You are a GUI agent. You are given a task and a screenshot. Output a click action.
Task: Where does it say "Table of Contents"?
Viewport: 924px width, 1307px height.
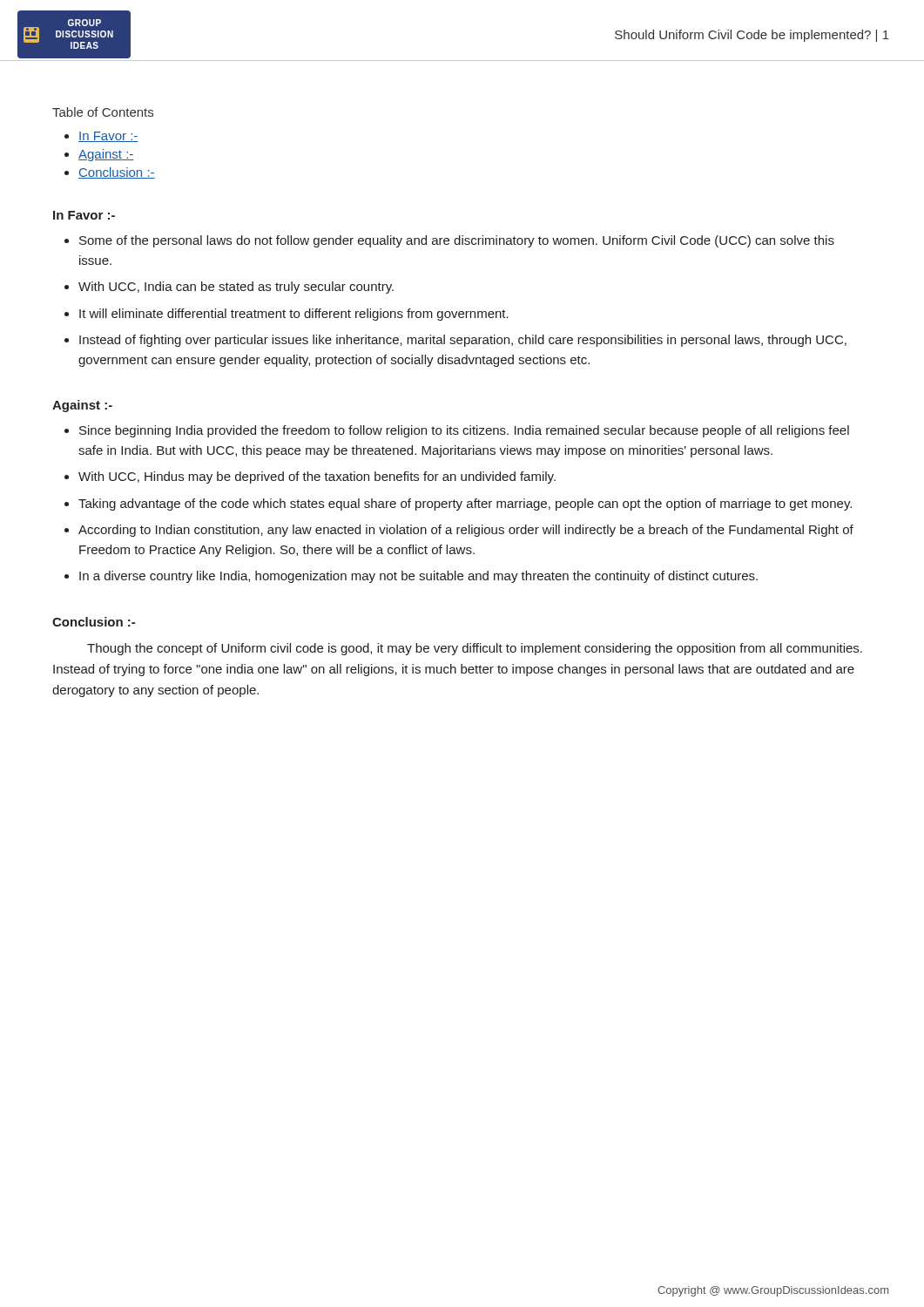[103, 112]
